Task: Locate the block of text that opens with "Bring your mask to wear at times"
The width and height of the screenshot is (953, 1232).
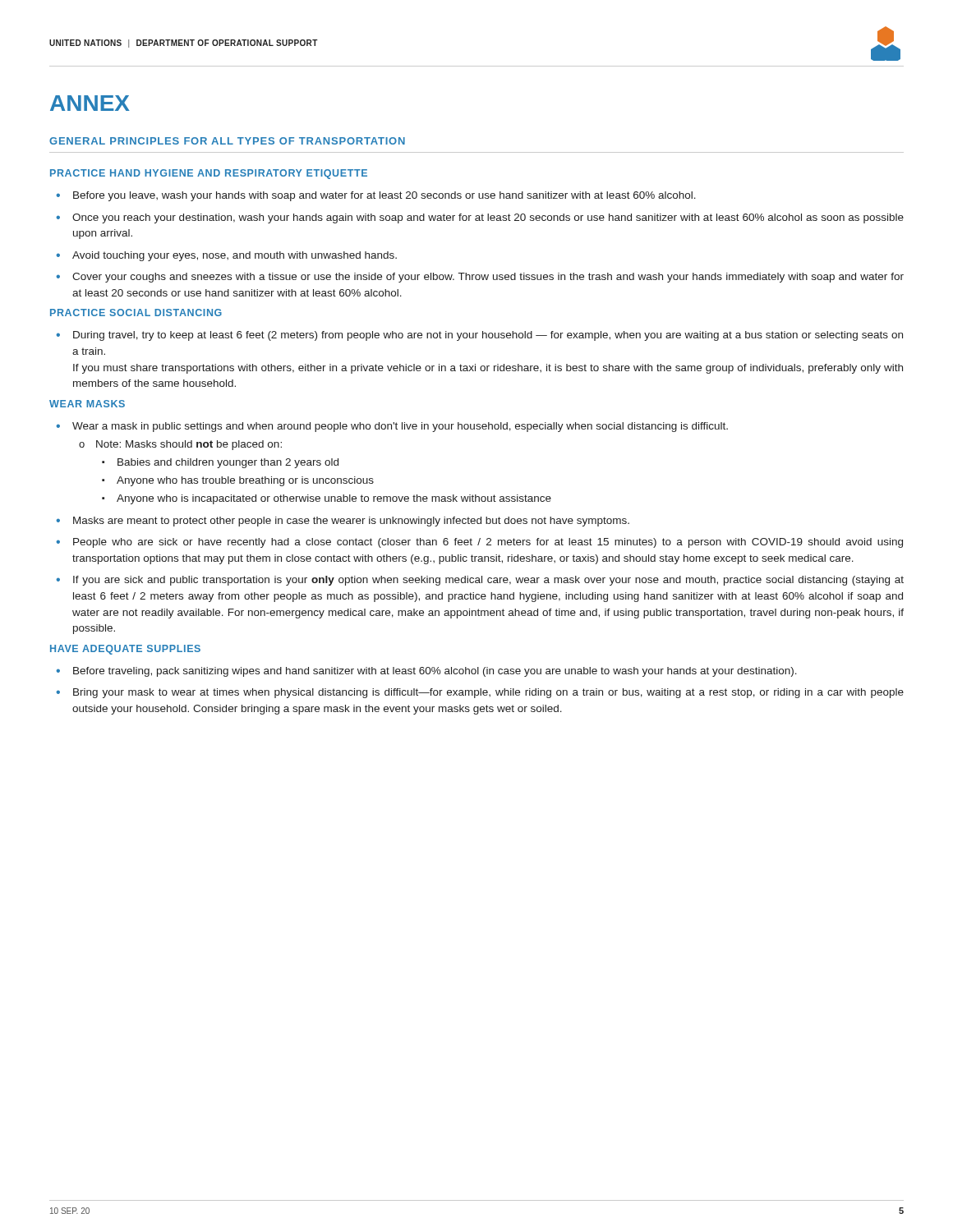Action: pos(488,700)
